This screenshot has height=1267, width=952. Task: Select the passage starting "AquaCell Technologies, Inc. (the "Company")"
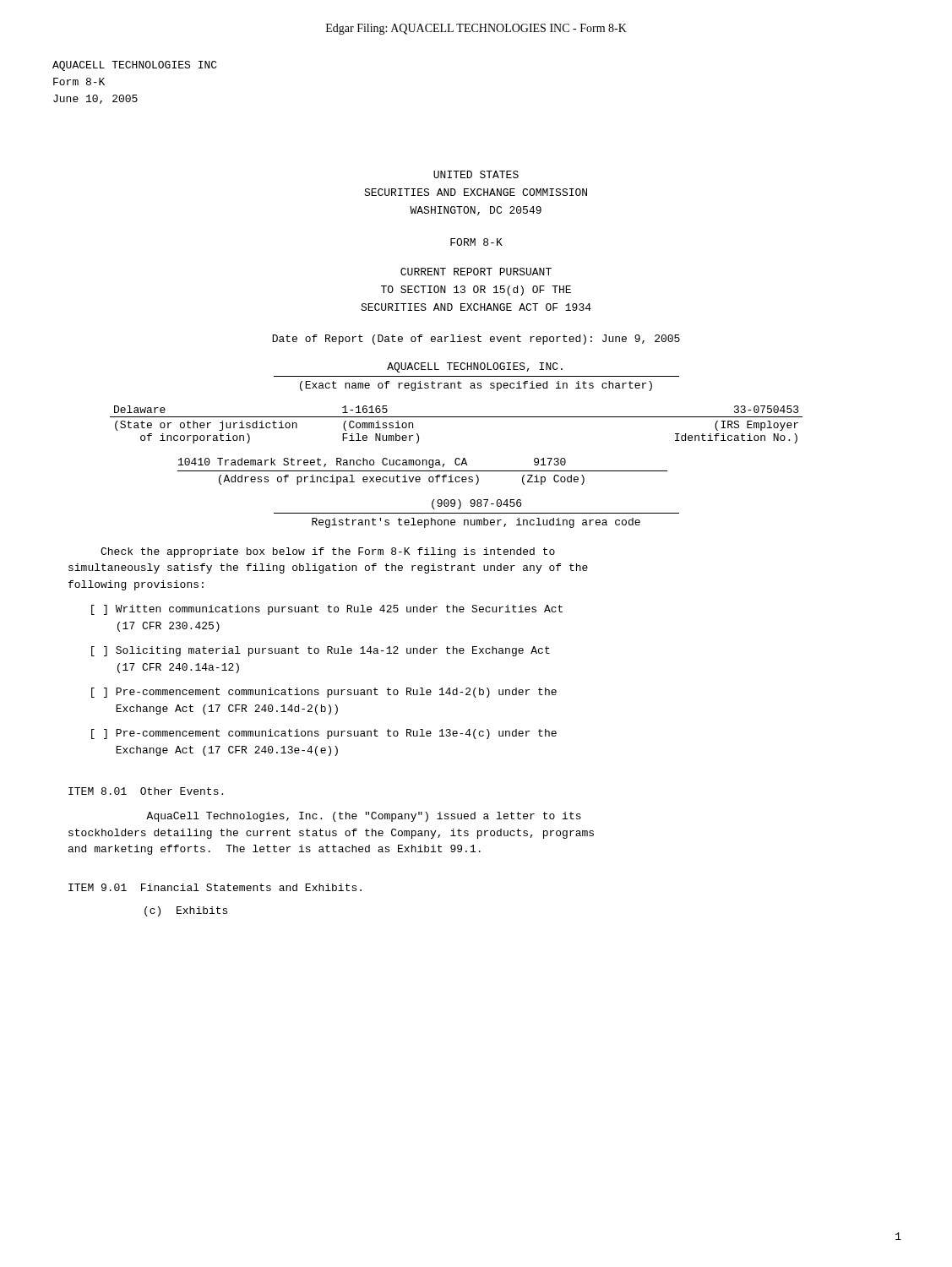(331, 833)
